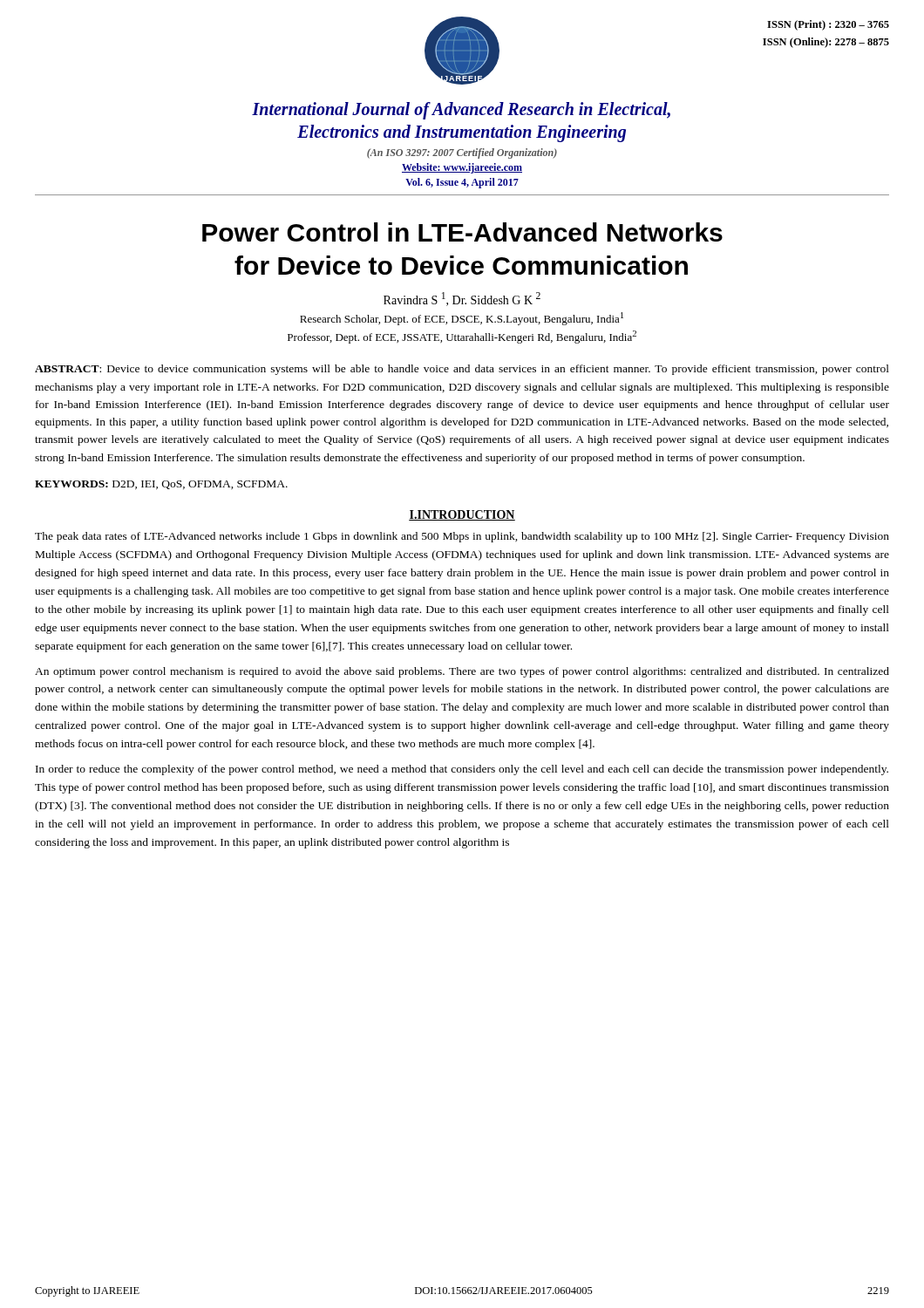Select the title that reads "Power Control in"
Viewport: 924px width, 1308px height.
click(x=462, y=249)
